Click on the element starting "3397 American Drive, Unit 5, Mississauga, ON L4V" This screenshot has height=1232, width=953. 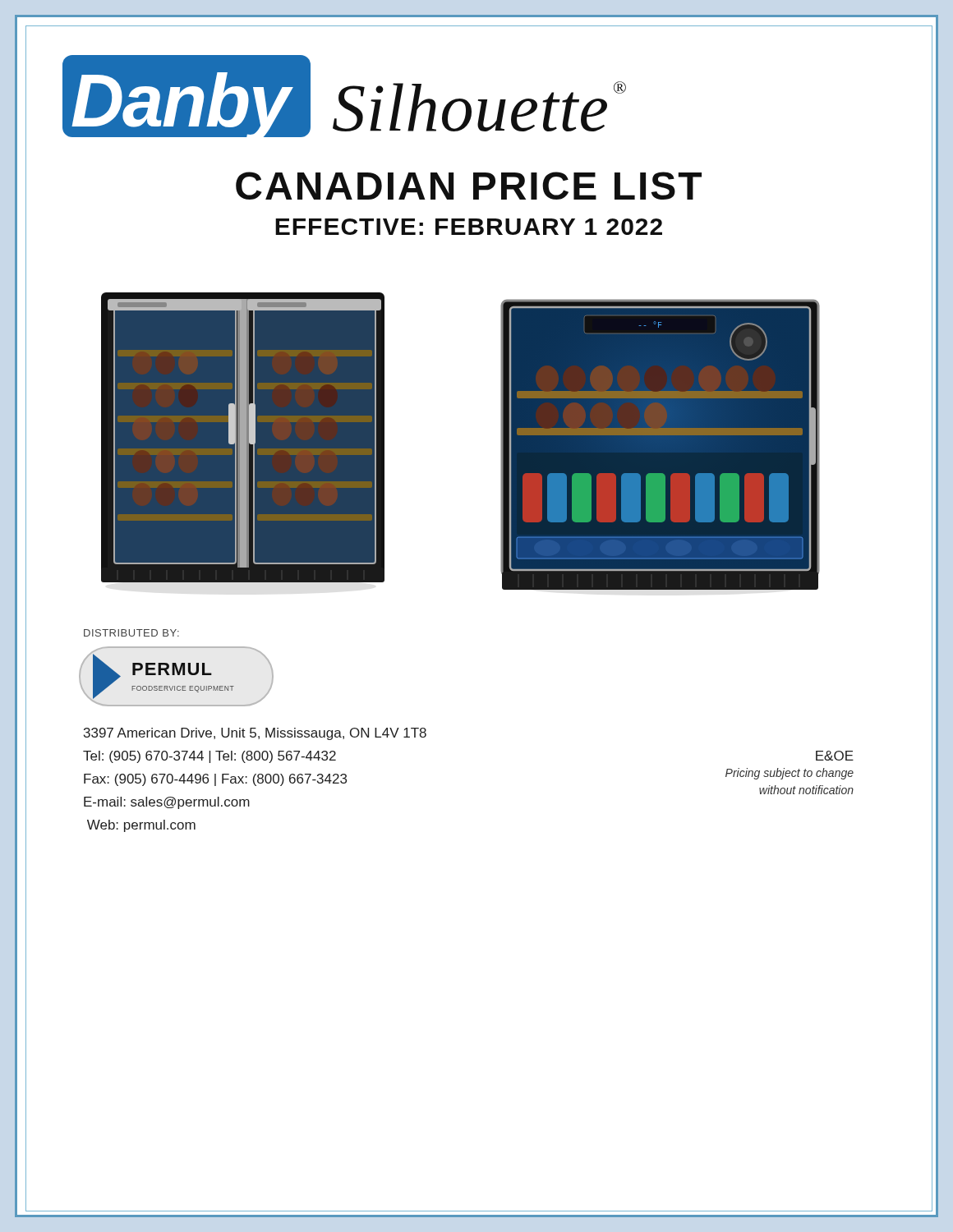[x=255, y=779]
